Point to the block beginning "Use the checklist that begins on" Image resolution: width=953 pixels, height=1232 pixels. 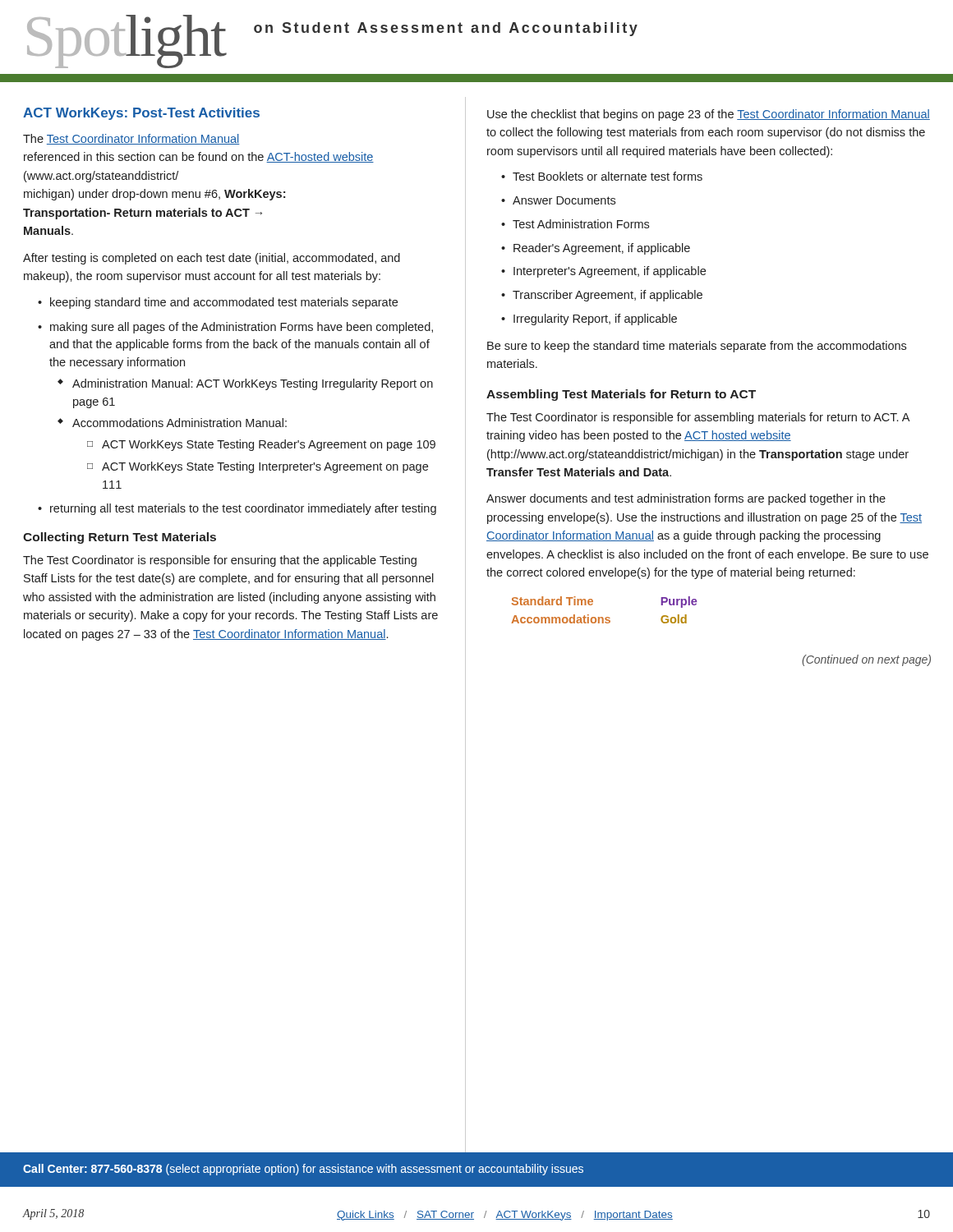click(x=708, y=133)
